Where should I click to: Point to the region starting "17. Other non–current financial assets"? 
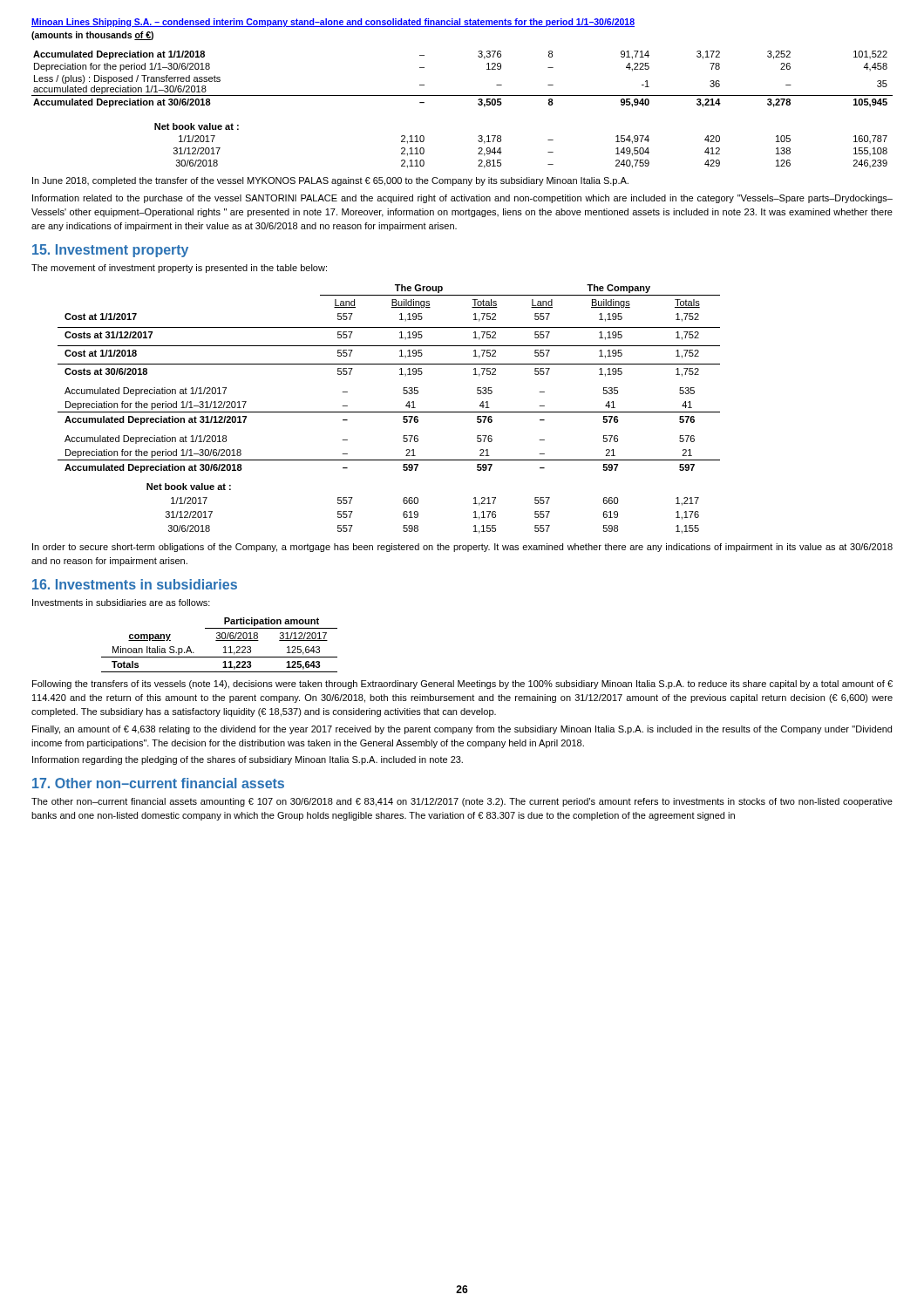(158, 784)
